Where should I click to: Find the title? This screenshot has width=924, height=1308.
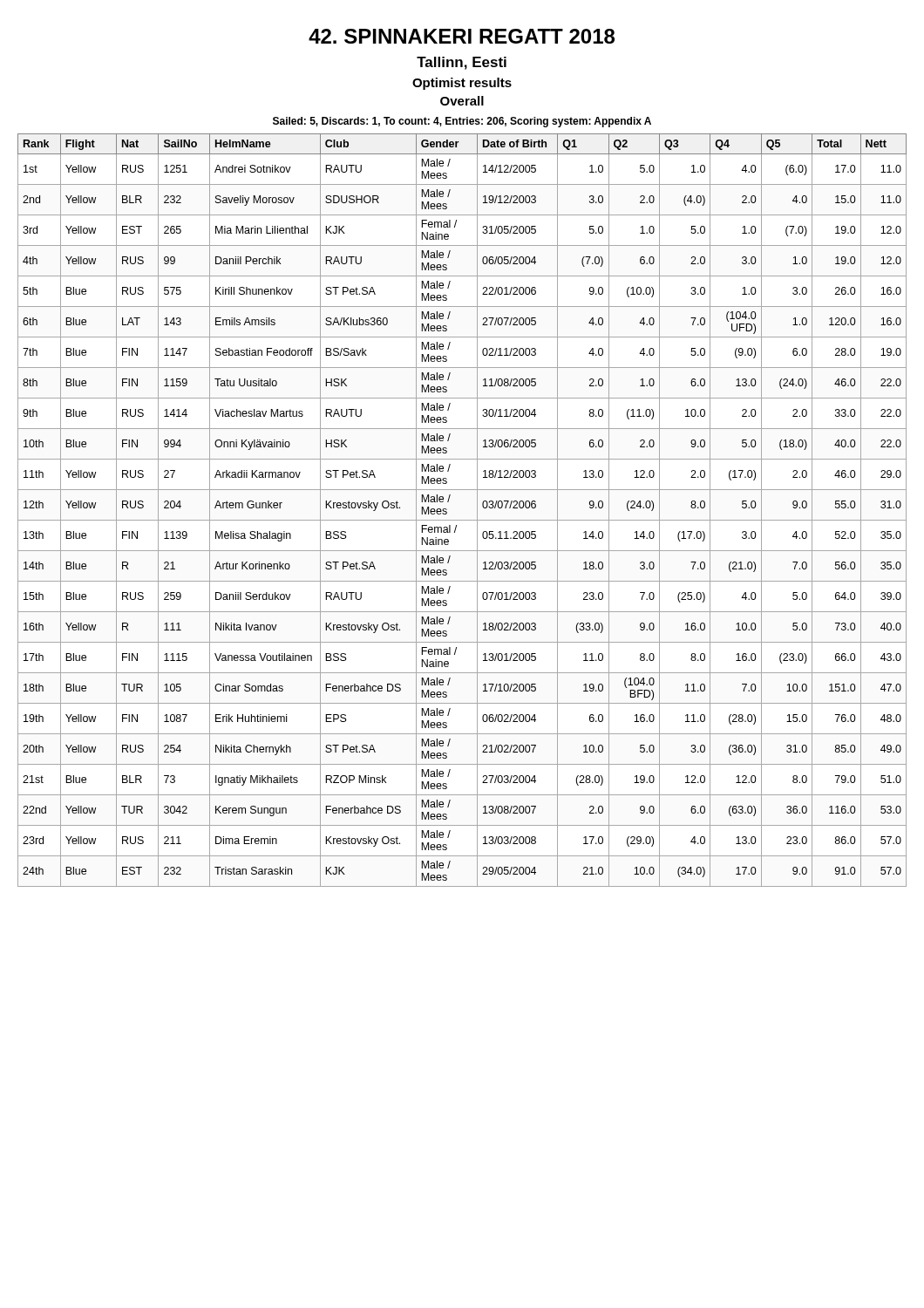click(x=462, y=36)
